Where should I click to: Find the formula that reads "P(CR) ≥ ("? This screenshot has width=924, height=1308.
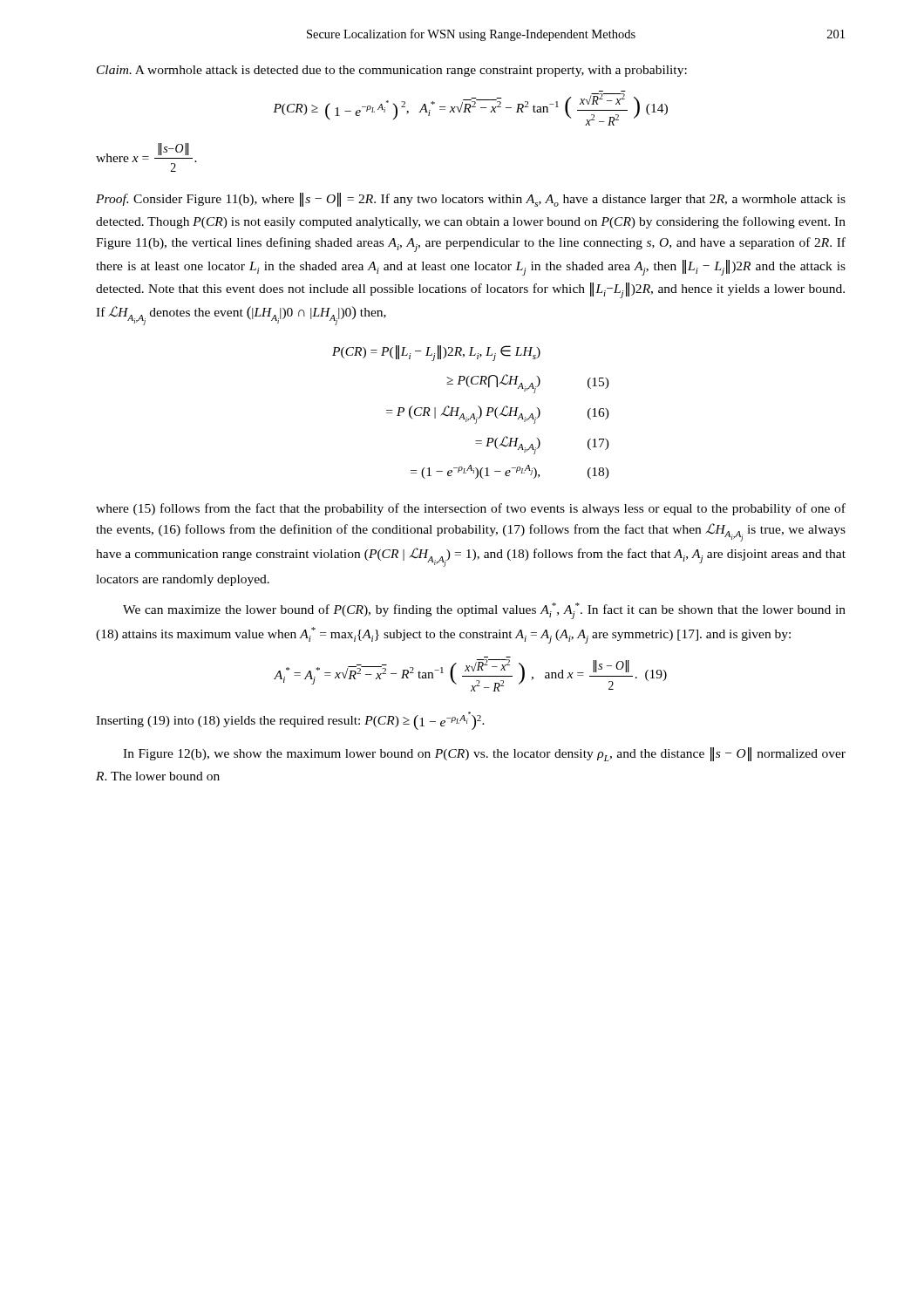point(471,110)
